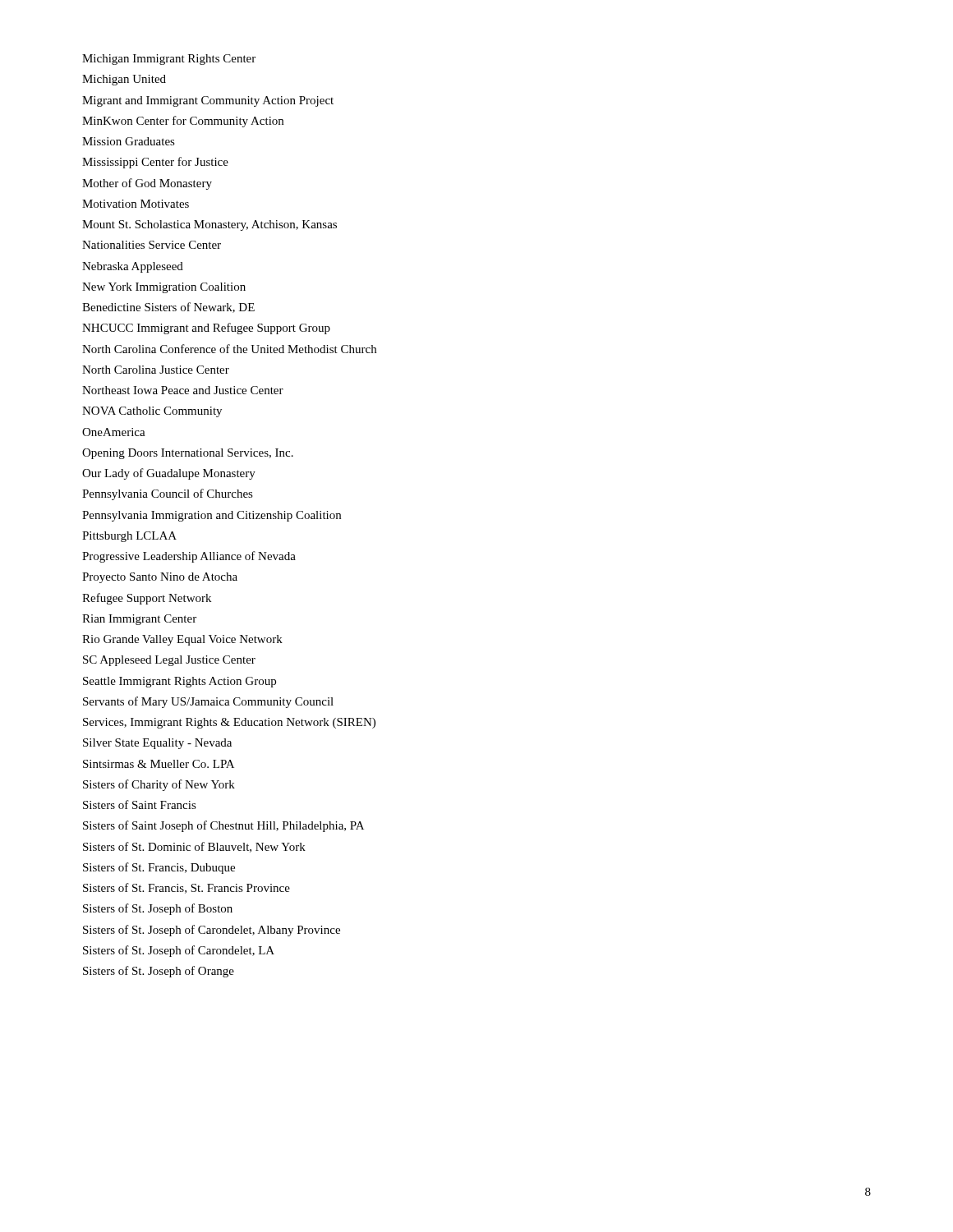Viewport: 953px width, 1232px height.
Task: Find the list item that says "Silver State Equality - Nevada"
Action: tap(157, 743)
